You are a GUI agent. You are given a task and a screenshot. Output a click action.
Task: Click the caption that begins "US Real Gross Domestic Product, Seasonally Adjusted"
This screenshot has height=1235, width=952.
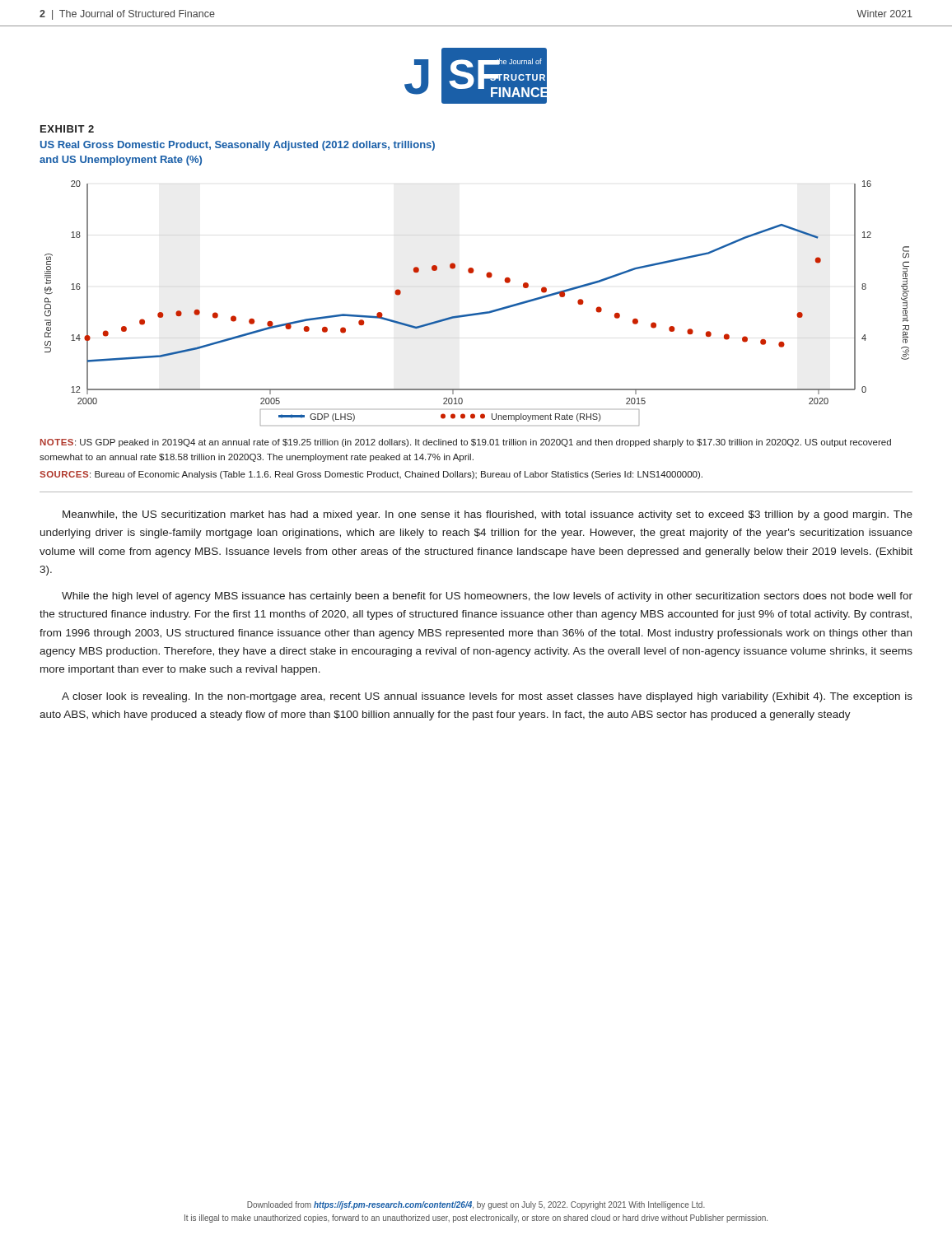pos(237,152)
